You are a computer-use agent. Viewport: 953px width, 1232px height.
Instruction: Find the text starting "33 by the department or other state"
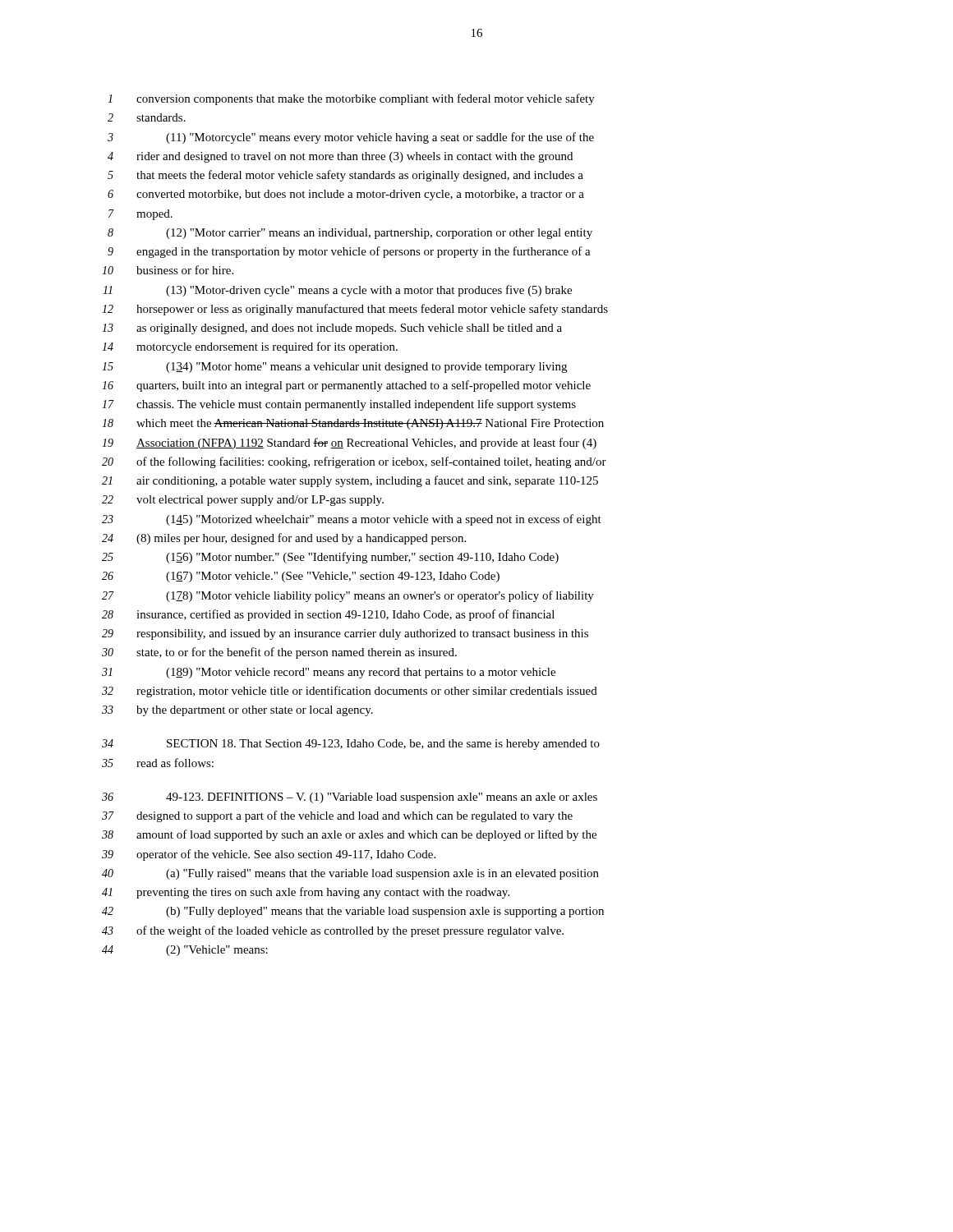(x=237, y=711)
